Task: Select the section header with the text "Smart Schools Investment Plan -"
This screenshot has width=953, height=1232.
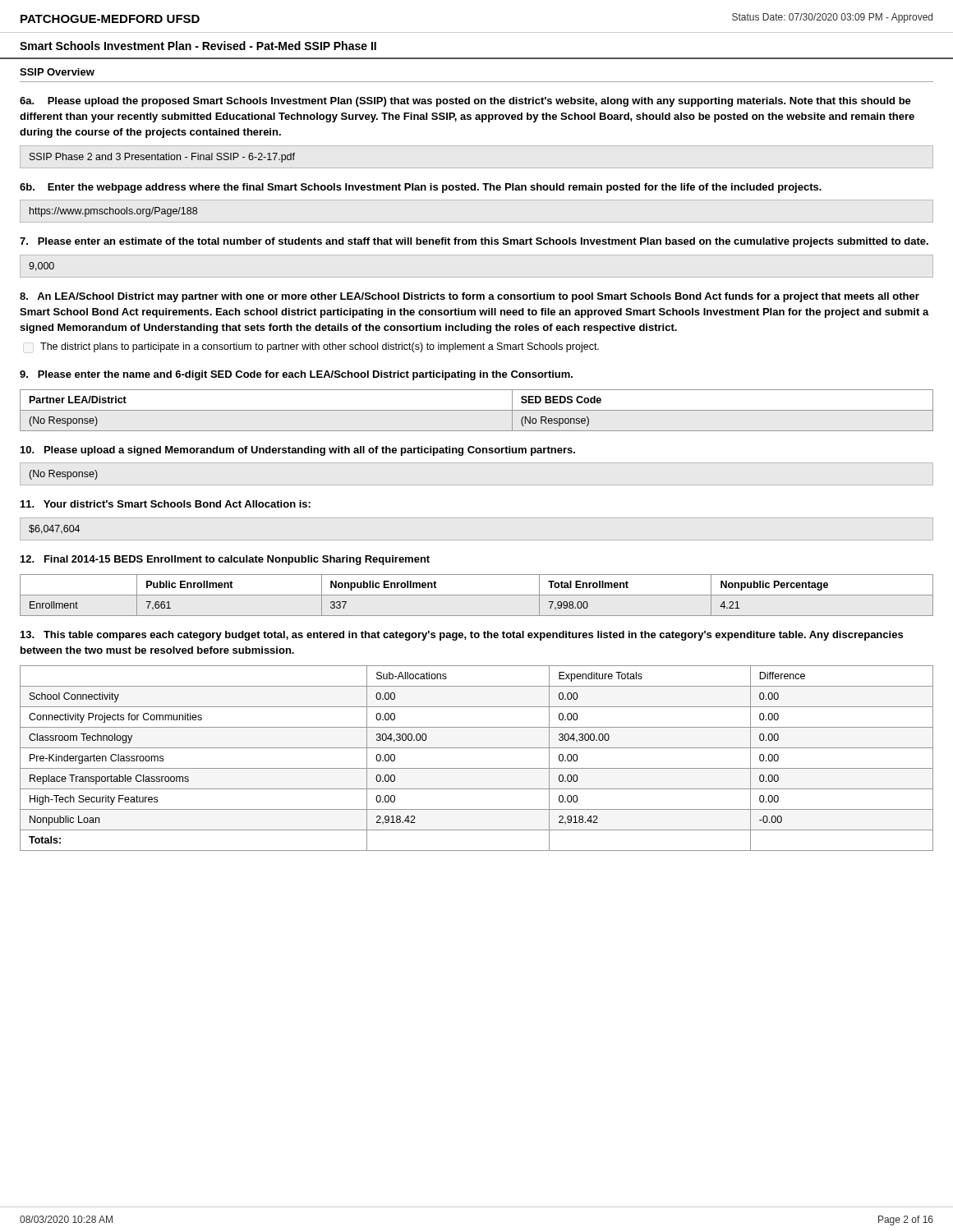Action: (198, 46)
